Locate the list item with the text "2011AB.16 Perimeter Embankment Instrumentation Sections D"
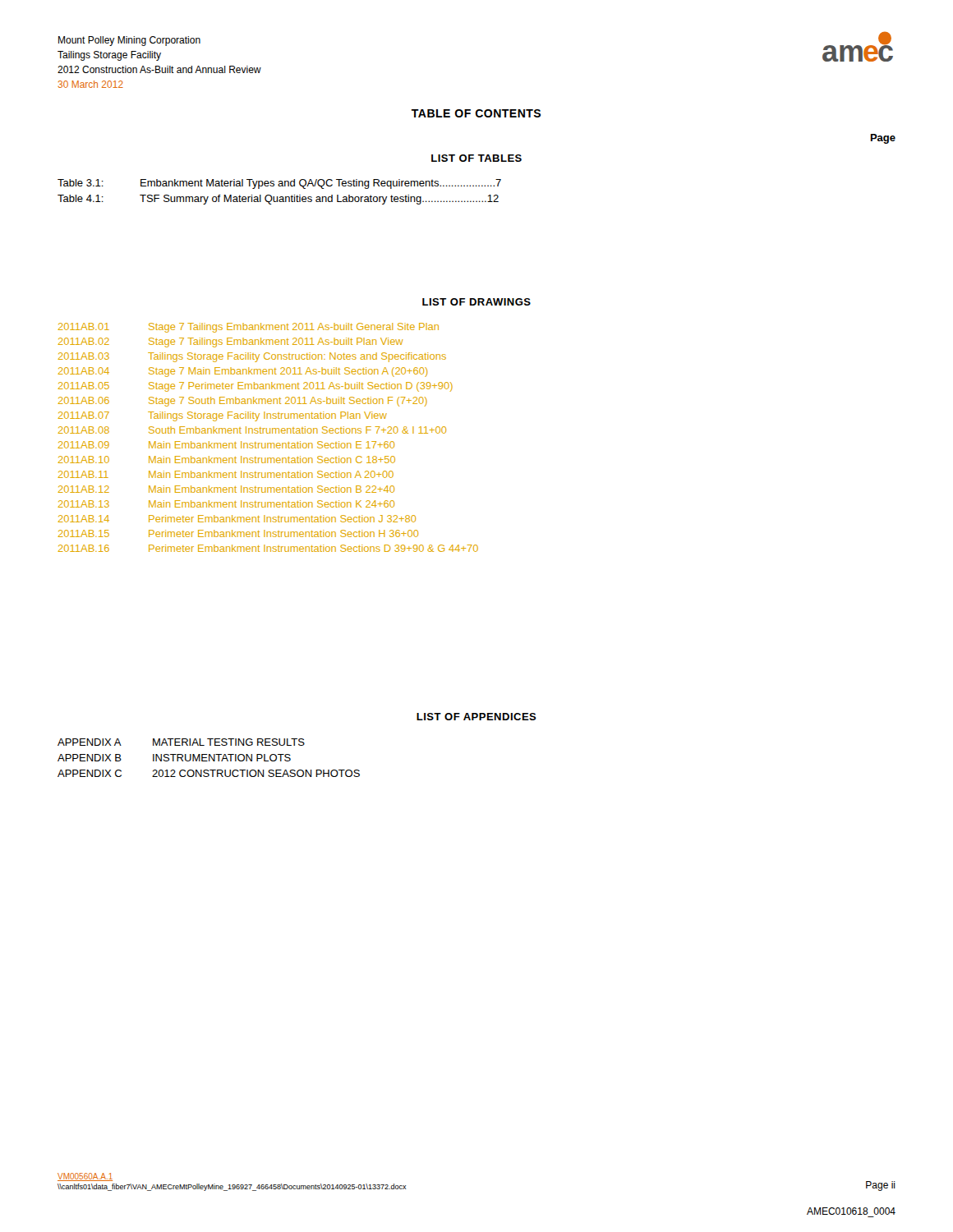 (x=476, y=548)
